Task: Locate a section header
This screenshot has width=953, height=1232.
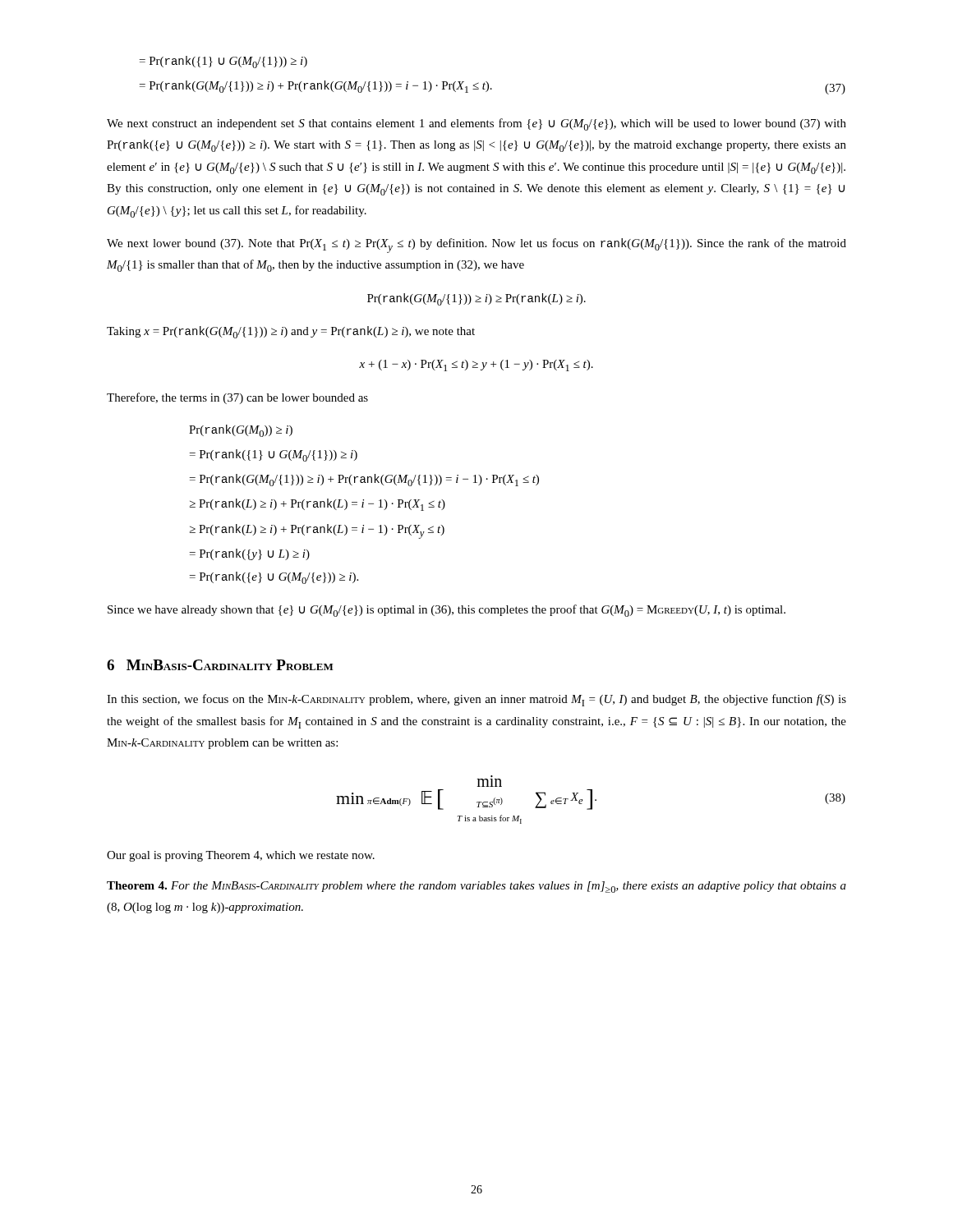Action: (476, 665)
